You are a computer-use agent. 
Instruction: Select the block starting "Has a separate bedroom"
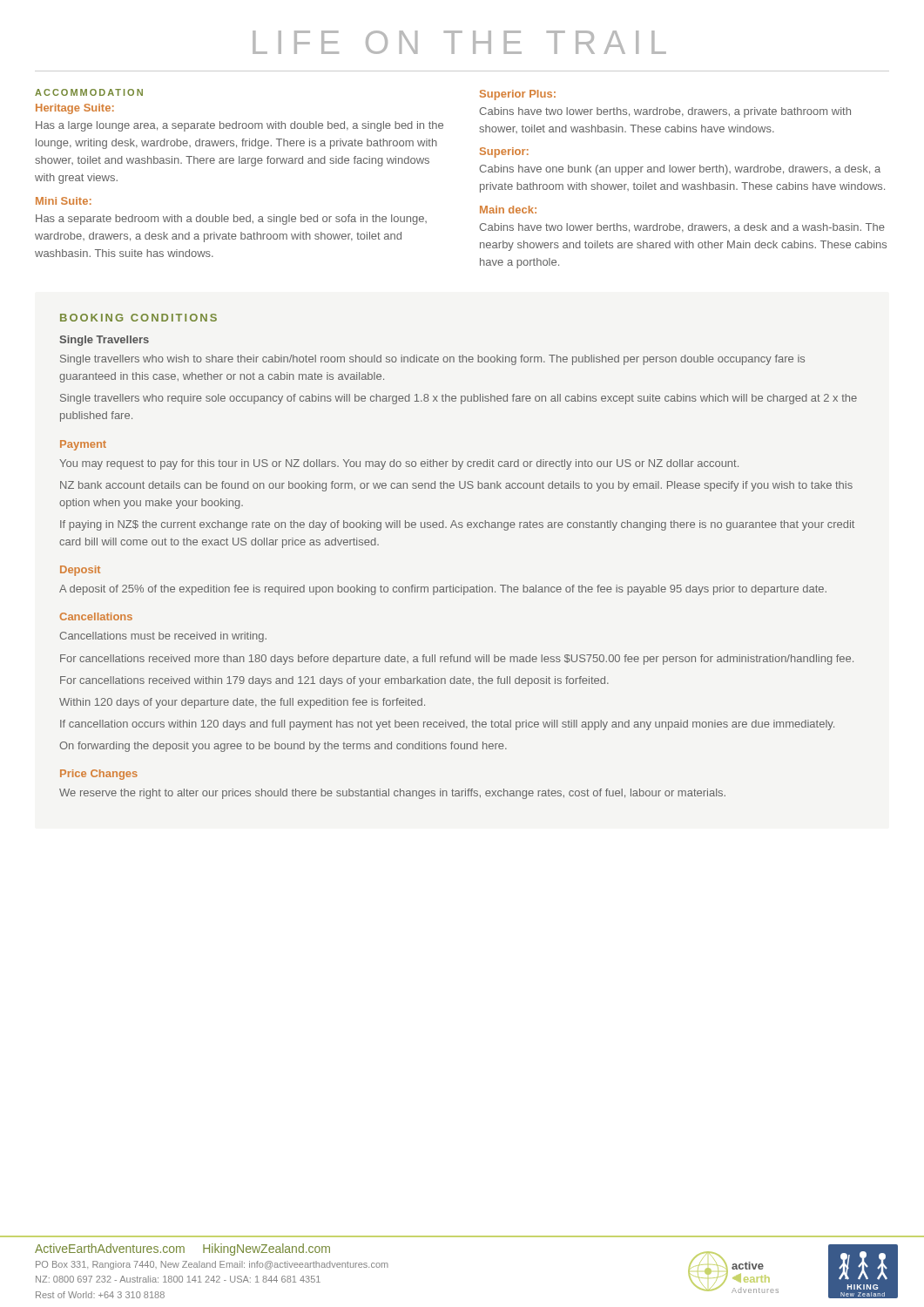[x=231, y=235]
